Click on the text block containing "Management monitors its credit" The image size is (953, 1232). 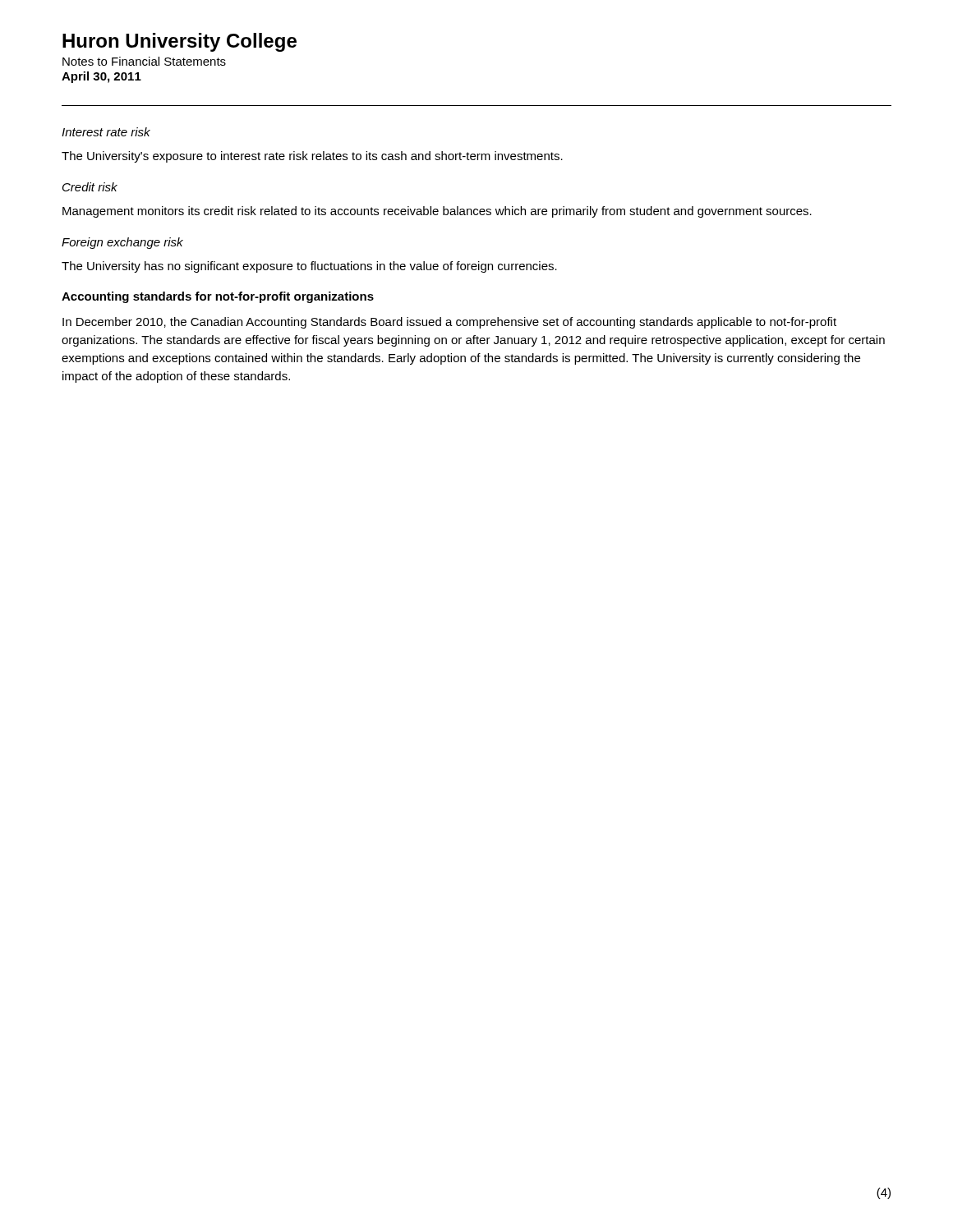click(437, 210)
